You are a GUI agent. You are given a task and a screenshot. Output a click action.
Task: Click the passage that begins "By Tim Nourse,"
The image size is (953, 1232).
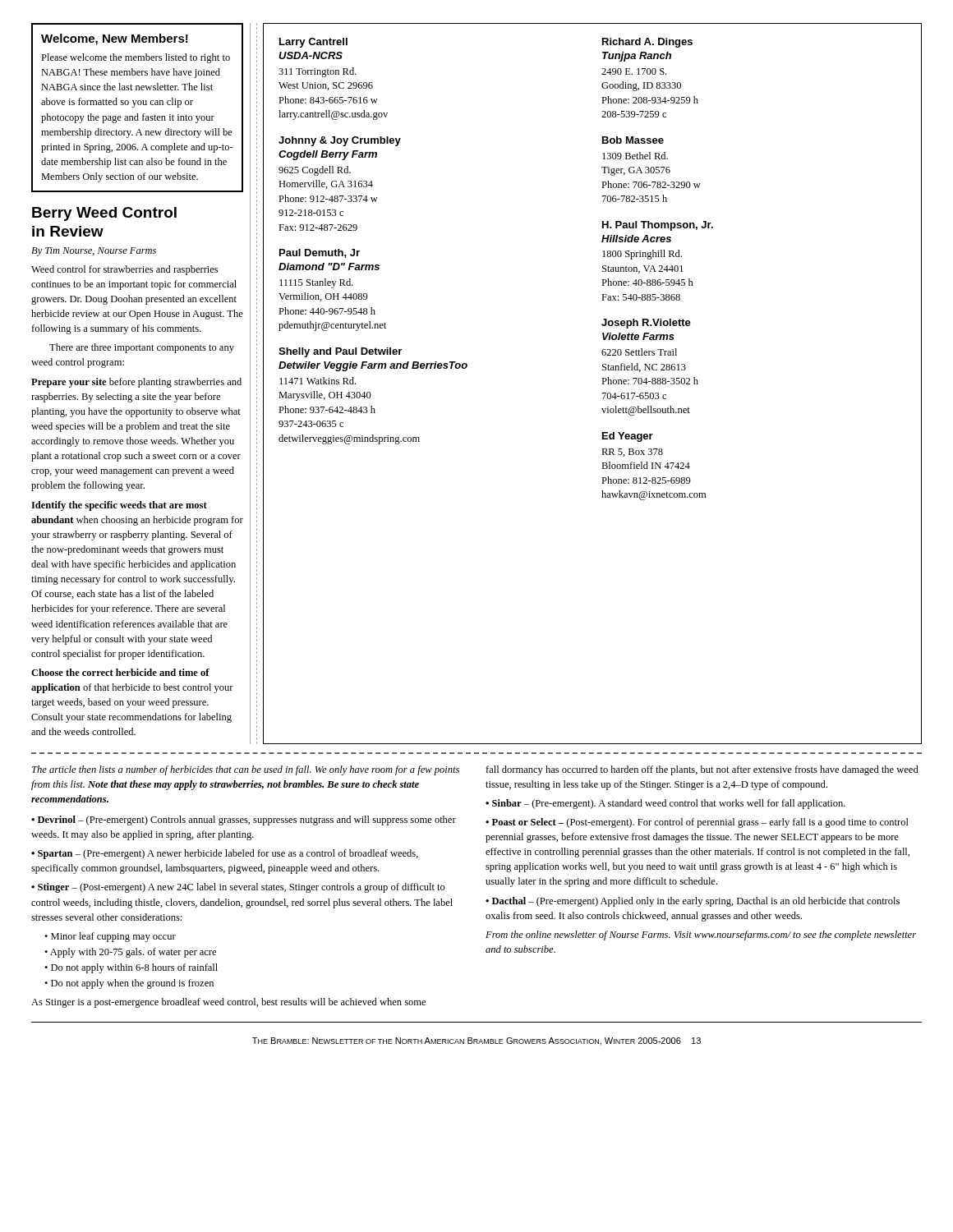tap(137, 251)
